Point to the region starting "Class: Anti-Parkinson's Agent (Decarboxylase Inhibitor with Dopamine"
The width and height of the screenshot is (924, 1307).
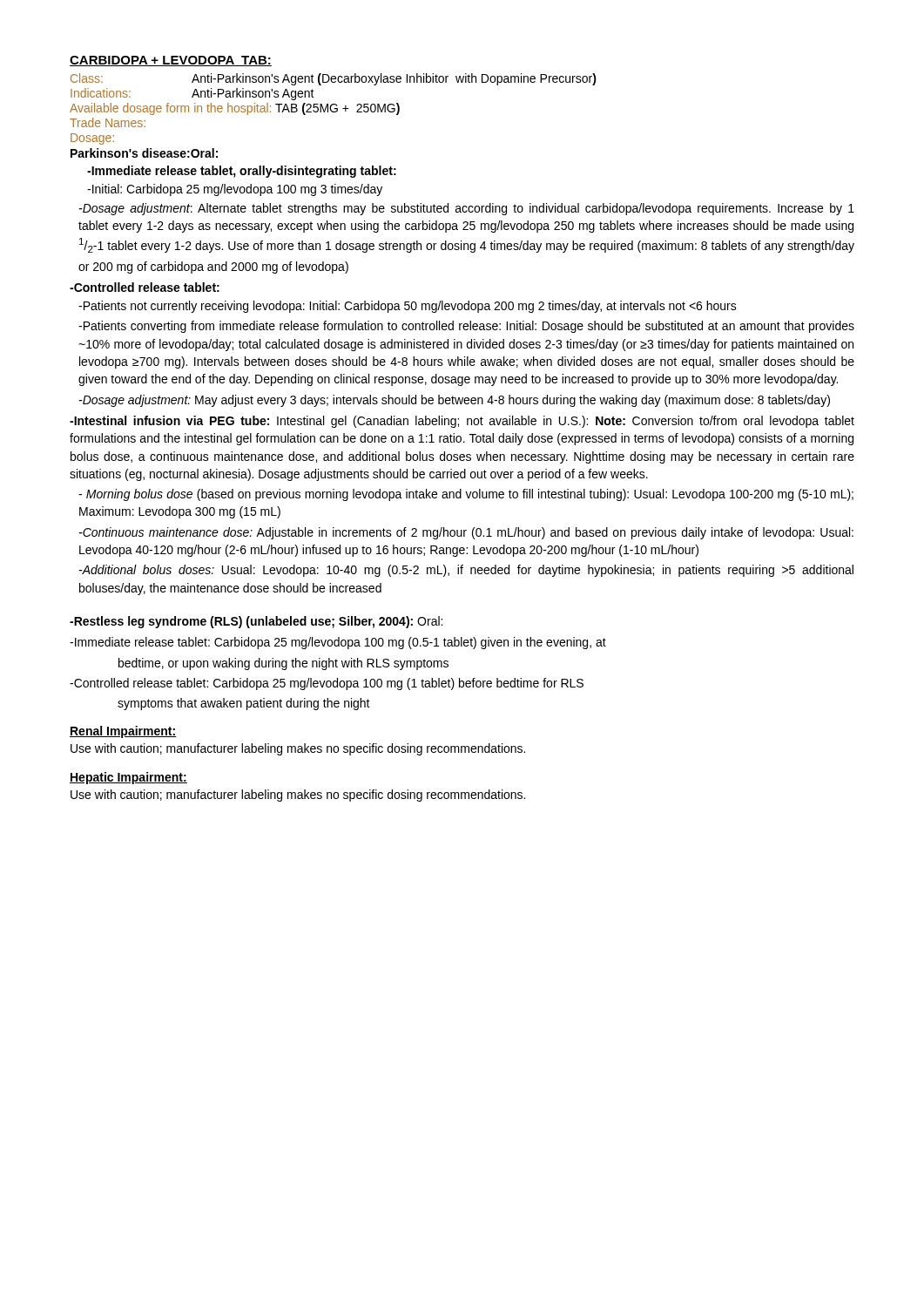[333, 78]
